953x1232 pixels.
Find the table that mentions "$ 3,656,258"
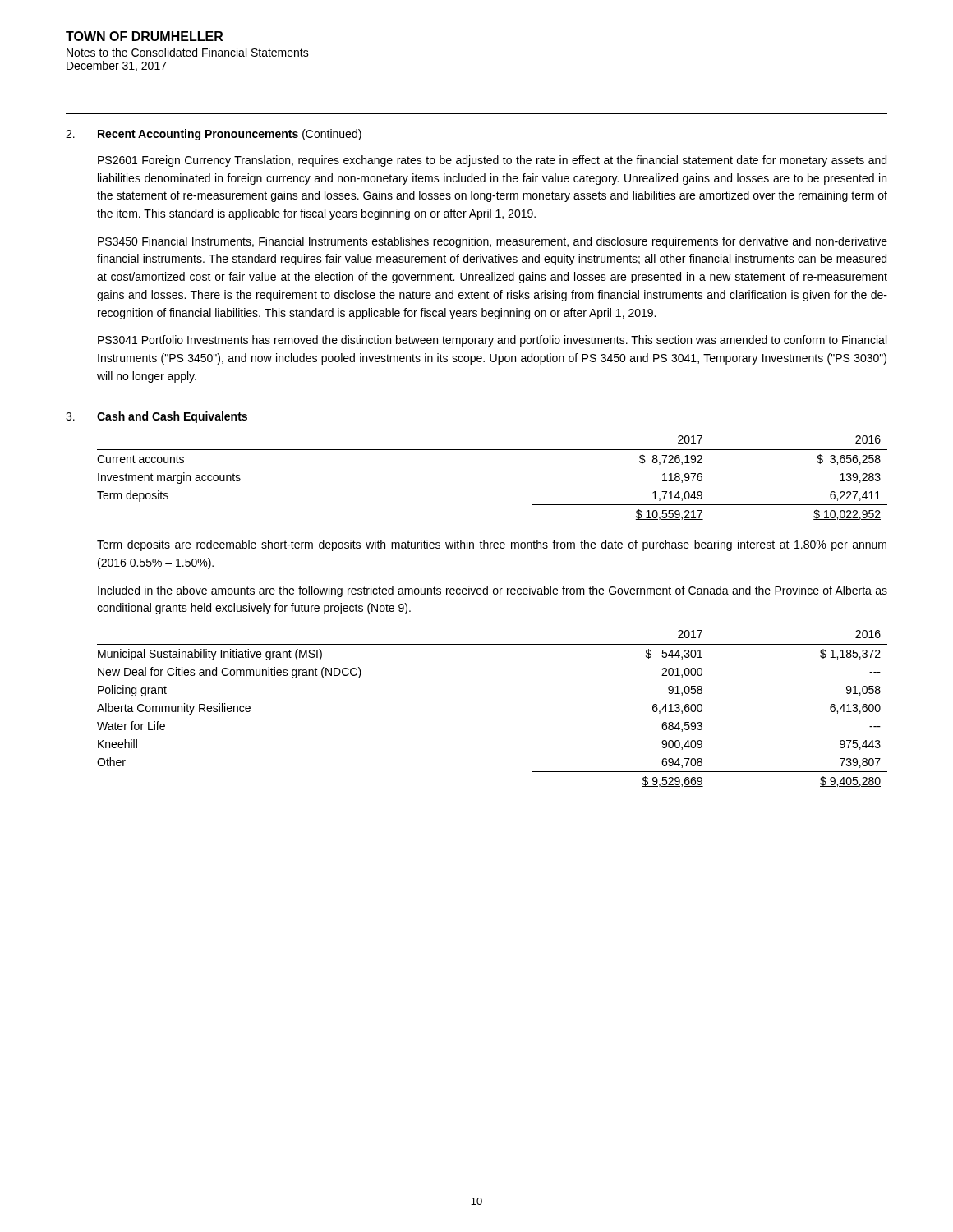point(492,477)
